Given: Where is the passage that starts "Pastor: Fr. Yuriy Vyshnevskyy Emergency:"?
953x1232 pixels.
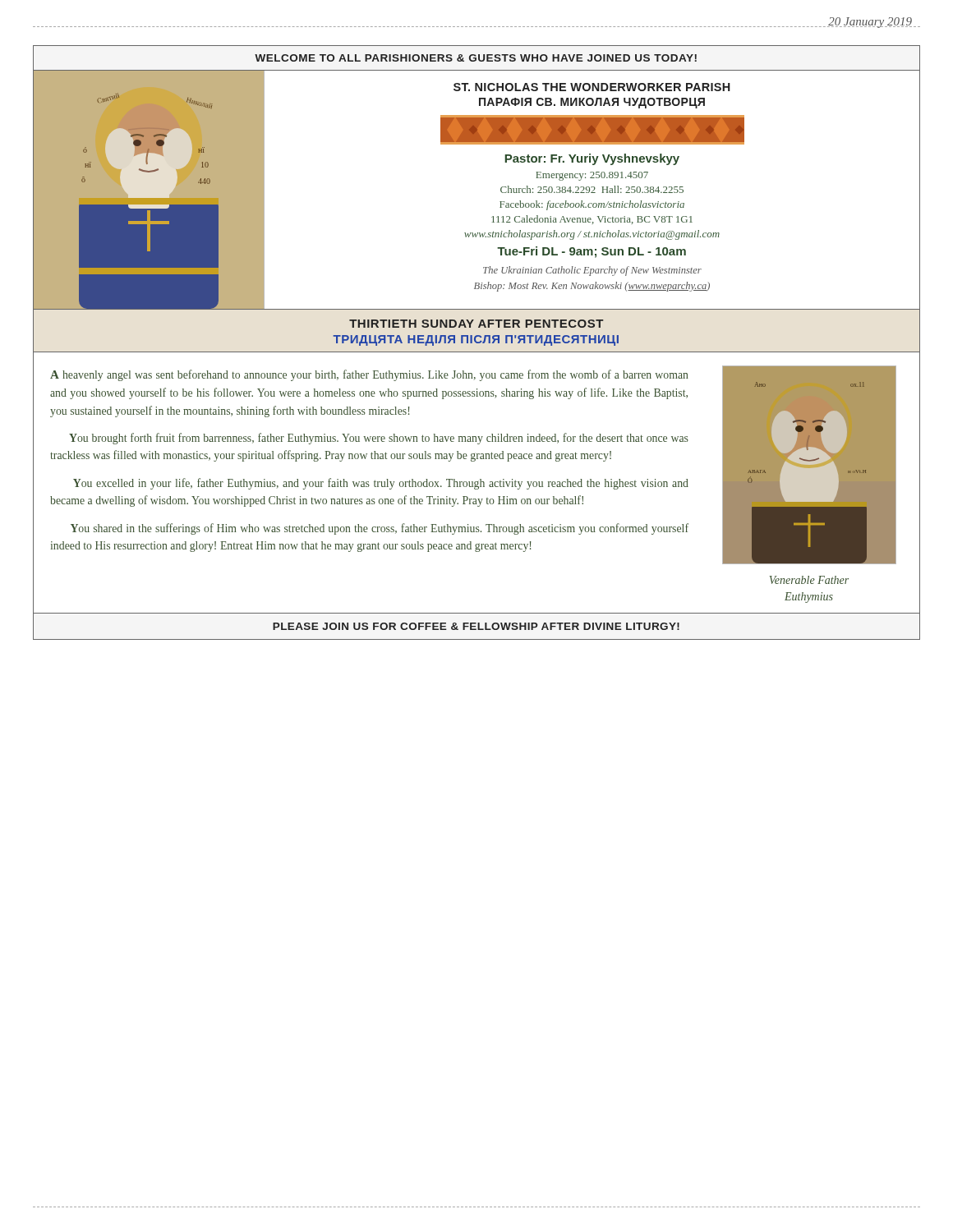Looking at the screenshot, I should (x=592, y=222).
